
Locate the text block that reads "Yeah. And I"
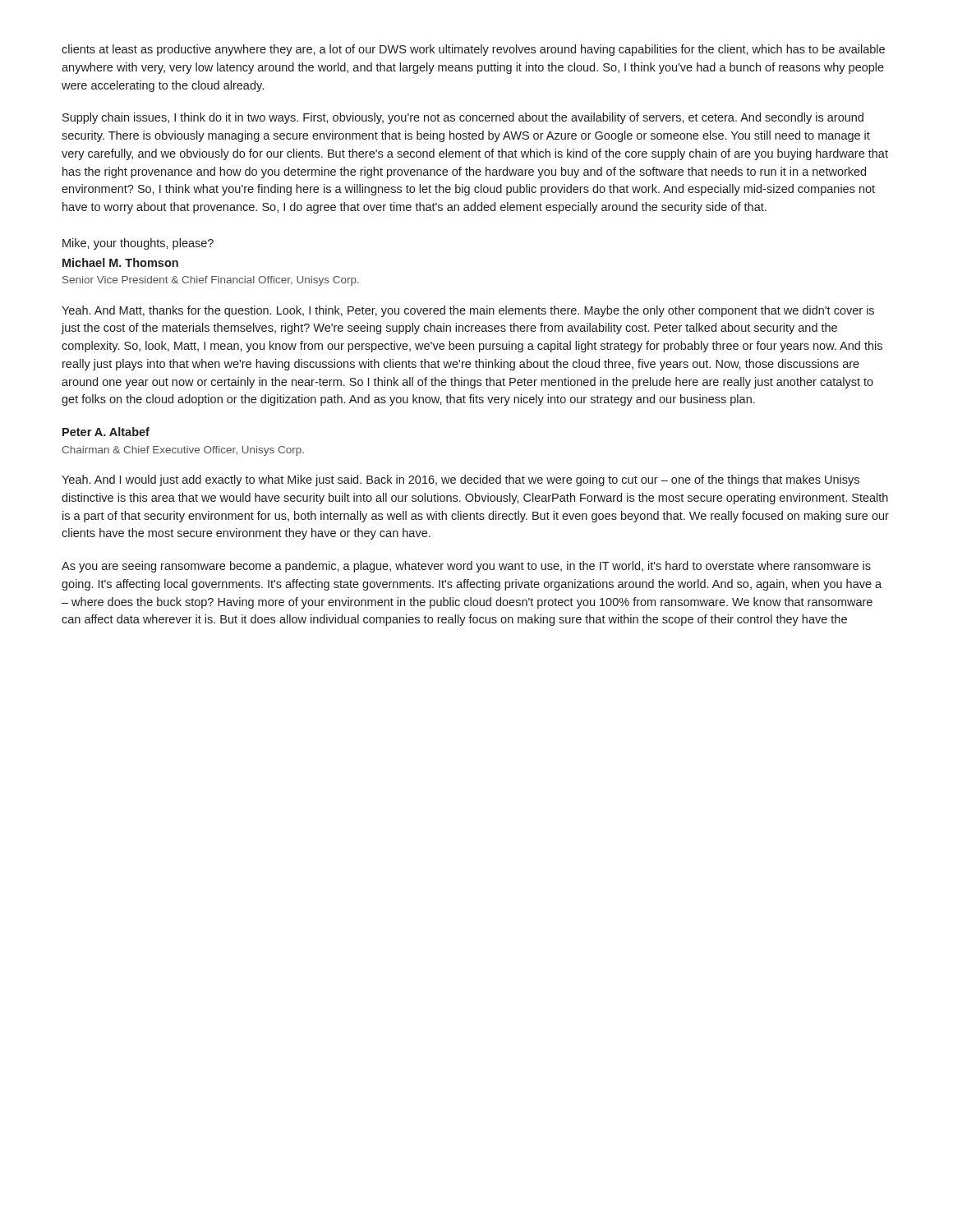point(475,506)
